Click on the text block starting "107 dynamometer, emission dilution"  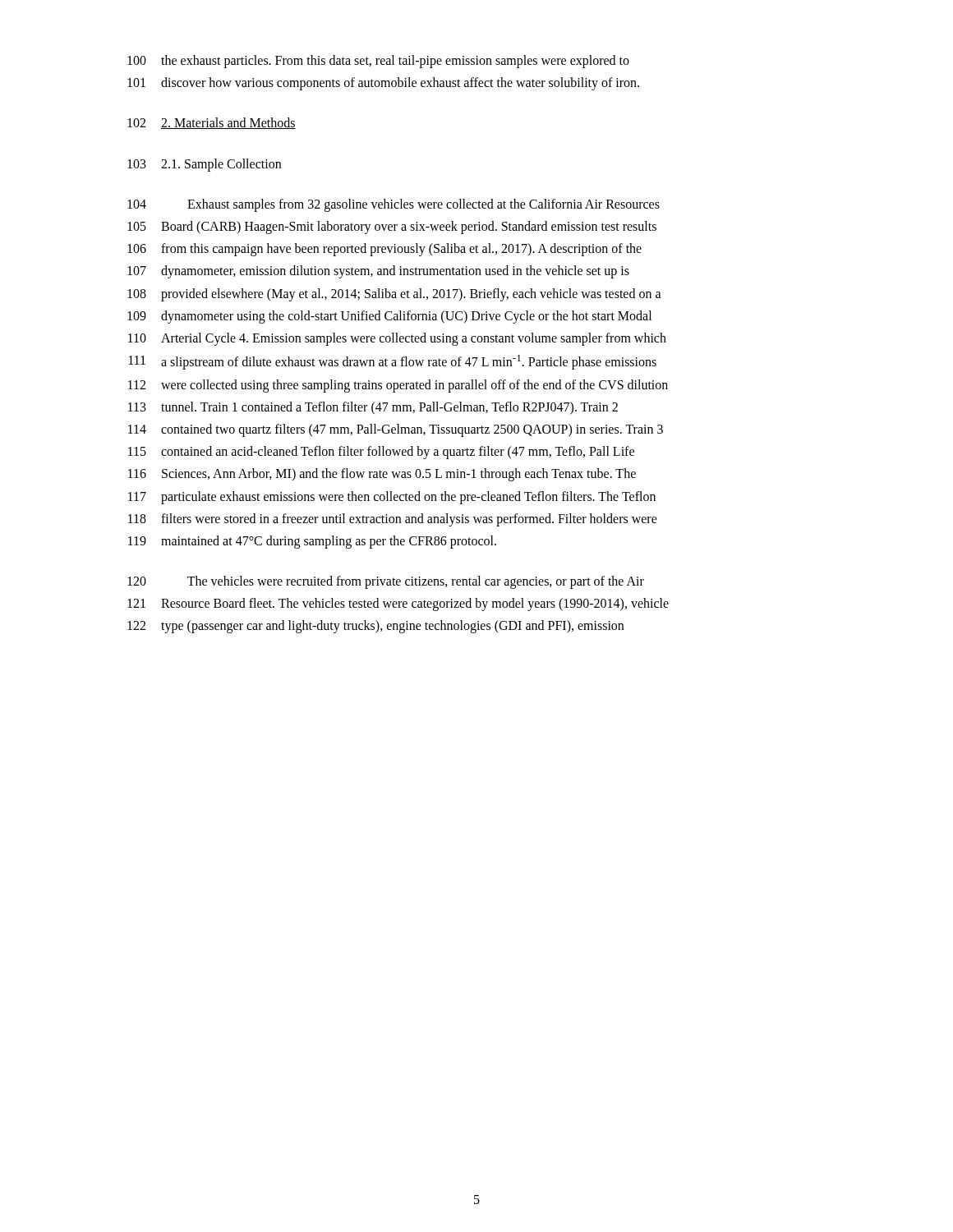[x=489, y=271]
